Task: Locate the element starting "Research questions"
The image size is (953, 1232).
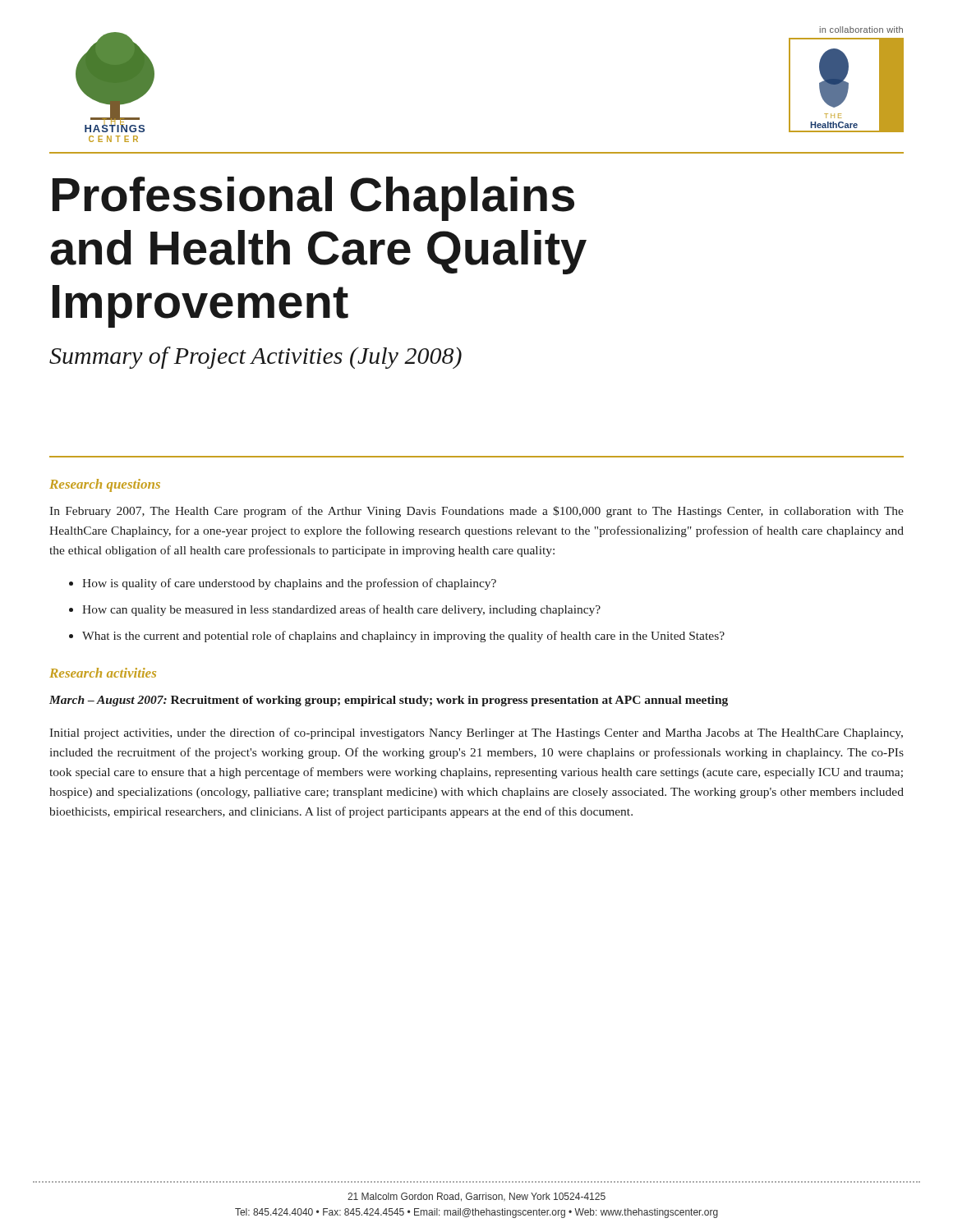Action: point(105,485)
